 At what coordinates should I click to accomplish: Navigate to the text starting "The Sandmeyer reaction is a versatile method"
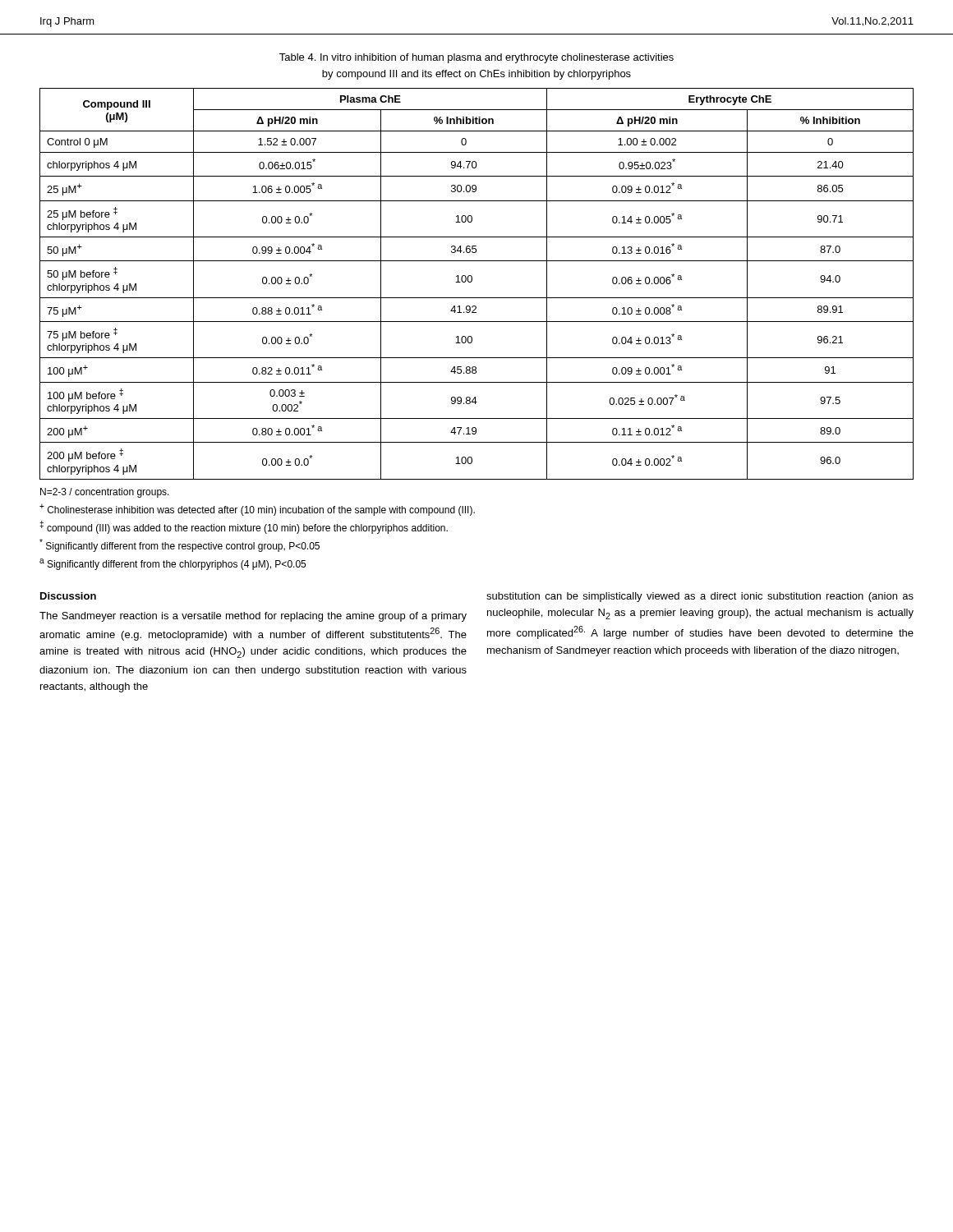pyautogui.click(x=253, y=651)
